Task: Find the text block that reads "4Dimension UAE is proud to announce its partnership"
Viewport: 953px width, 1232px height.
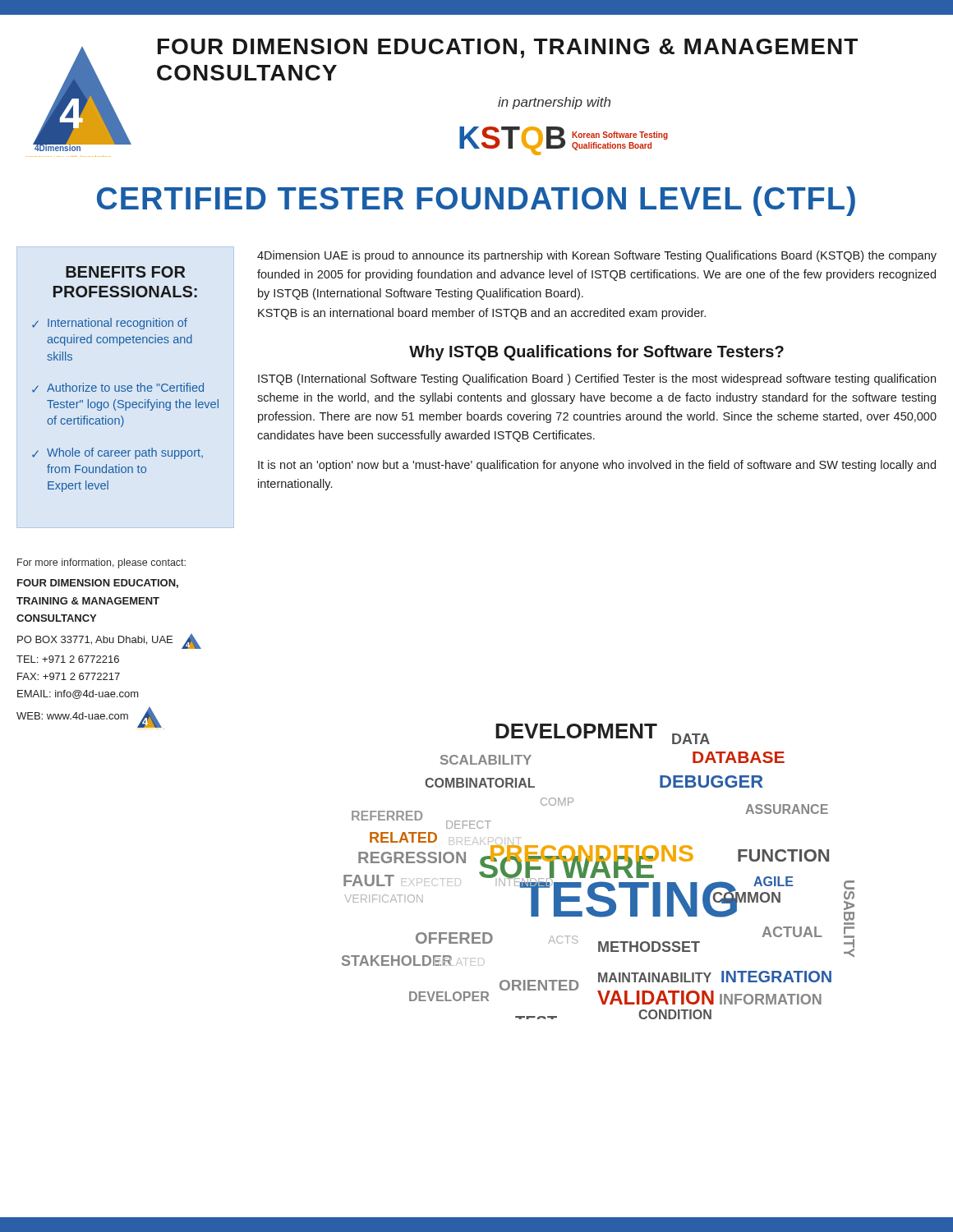Action: (597, 284)
